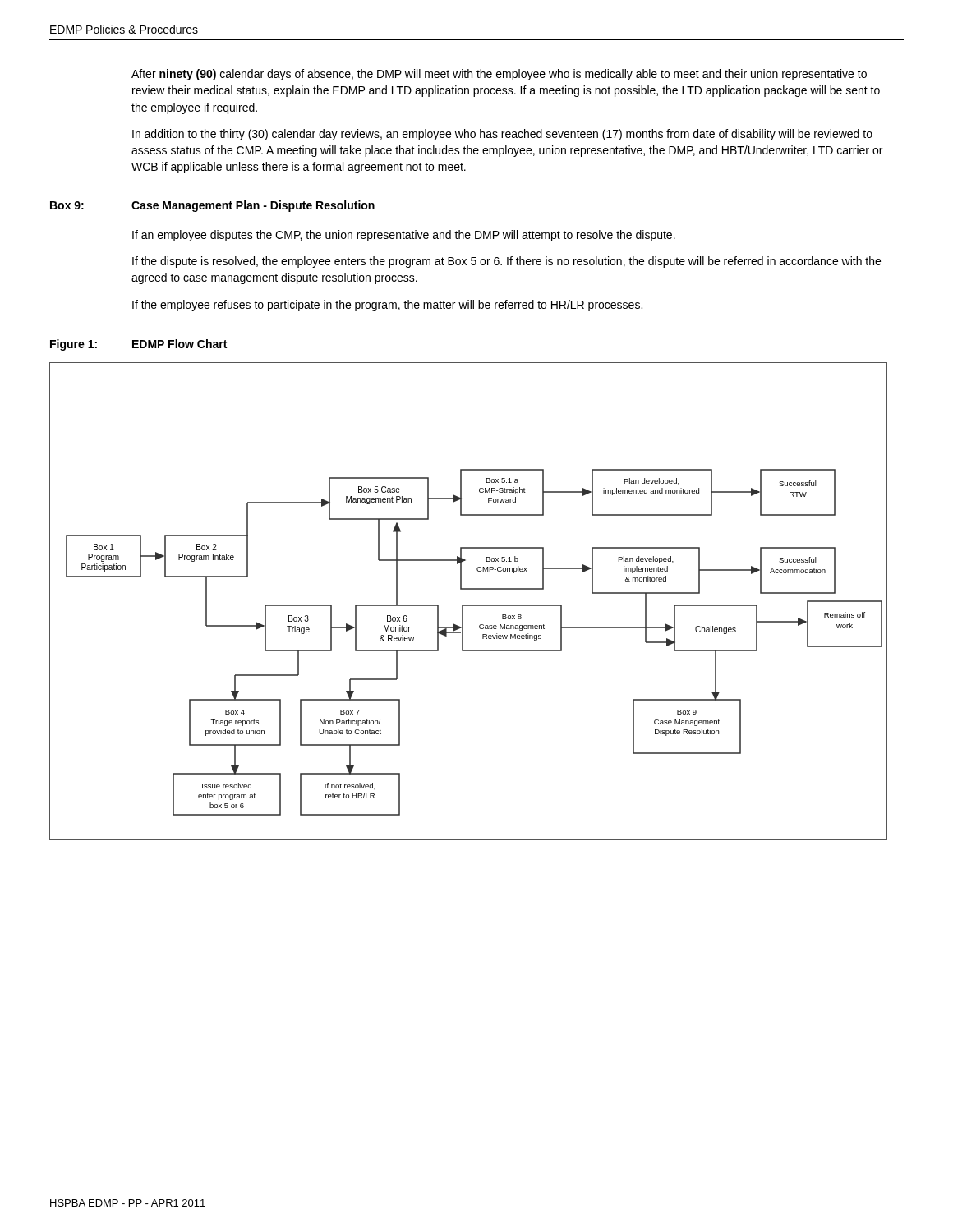Navigate to the block starting "After ninety (90) calendar days of"
Image resolution: width=953 pixels, height=1232 pixels.
click(x=506, y=91)
